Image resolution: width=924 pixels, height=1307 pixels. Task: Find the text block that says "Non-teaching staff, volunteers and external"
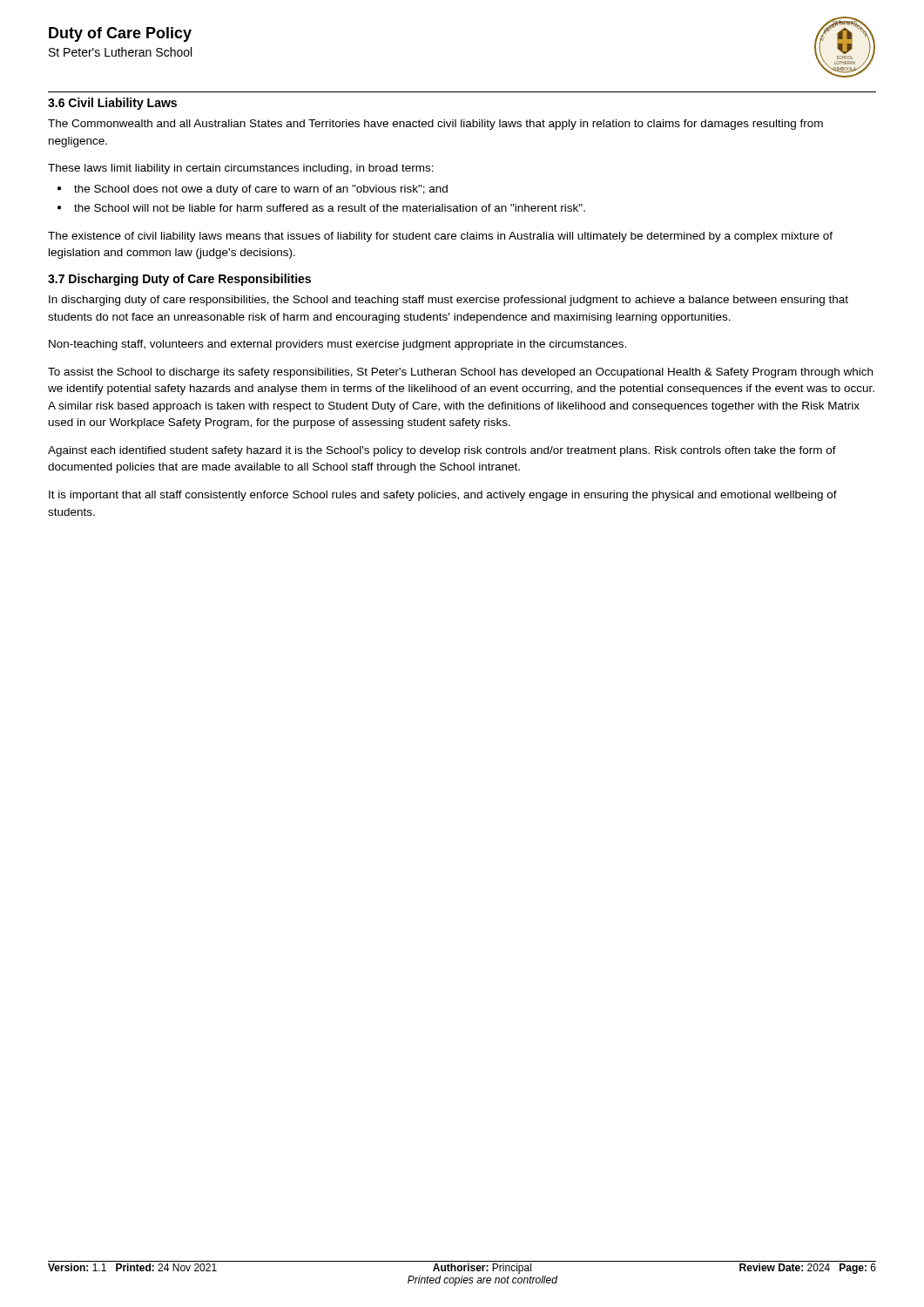[x=462, y=344]
